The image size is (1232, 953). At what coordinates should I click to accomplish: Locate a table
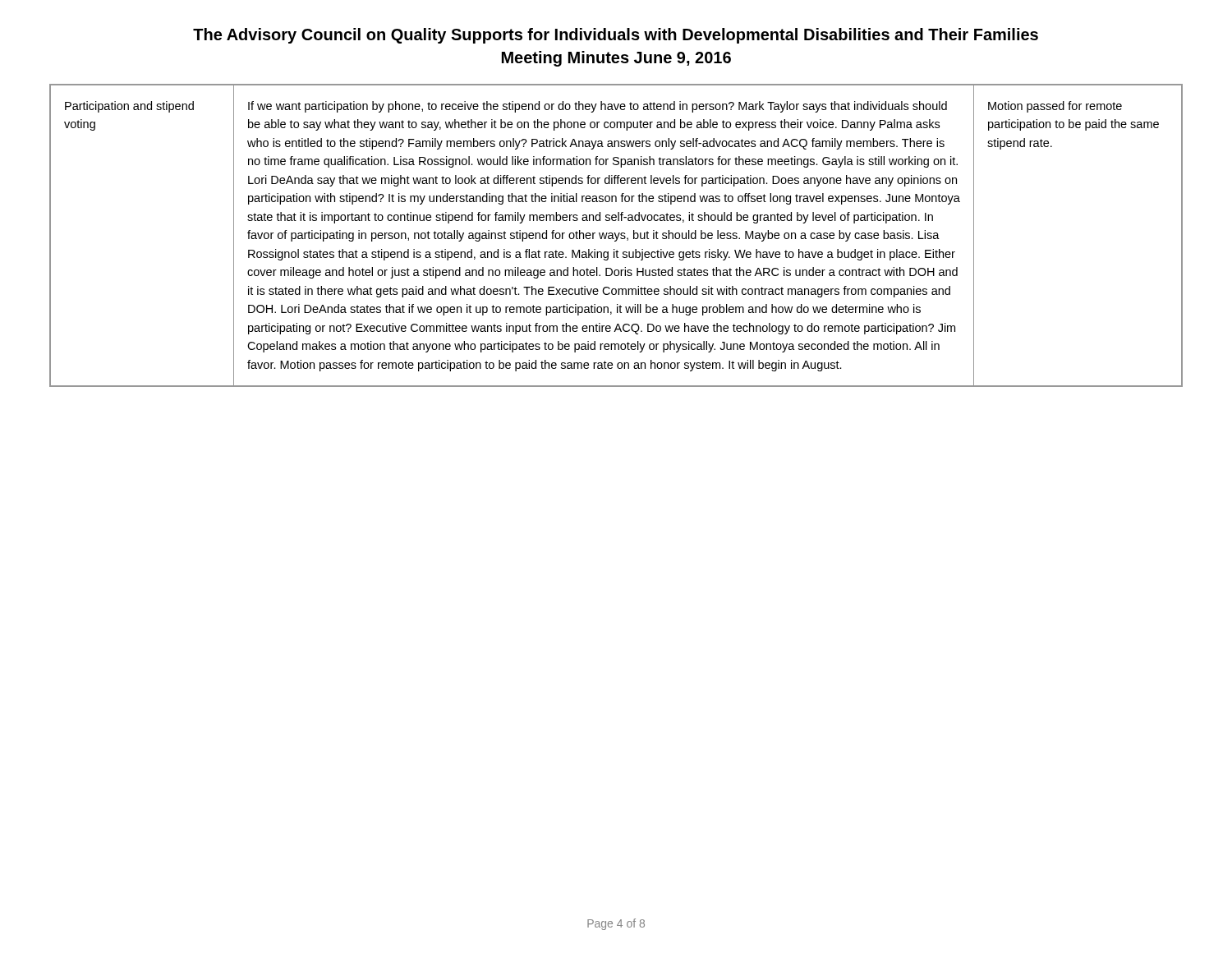pos(616,235)
